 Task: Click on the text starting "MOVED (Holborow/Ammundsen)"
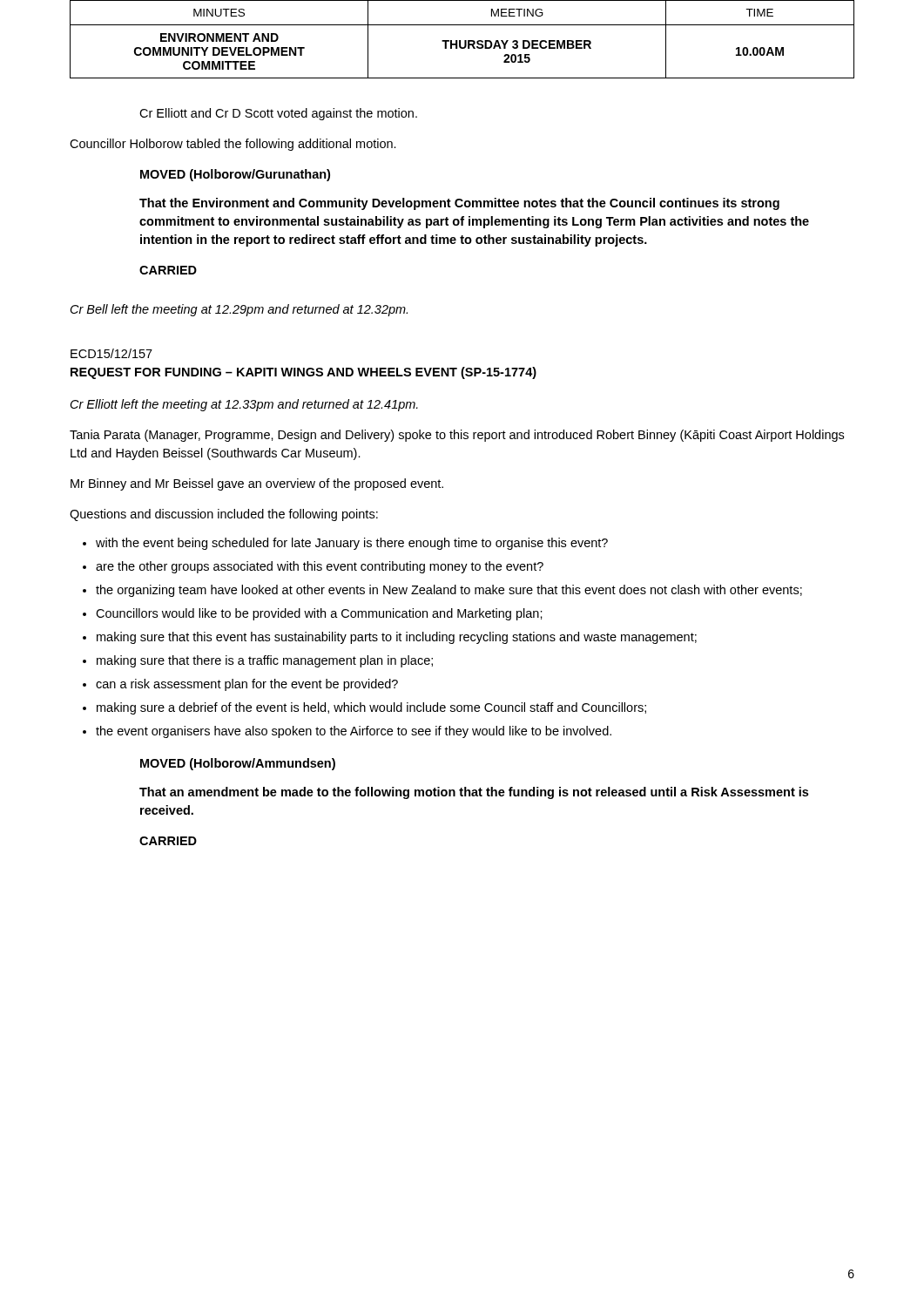click(x=238, y=764)
